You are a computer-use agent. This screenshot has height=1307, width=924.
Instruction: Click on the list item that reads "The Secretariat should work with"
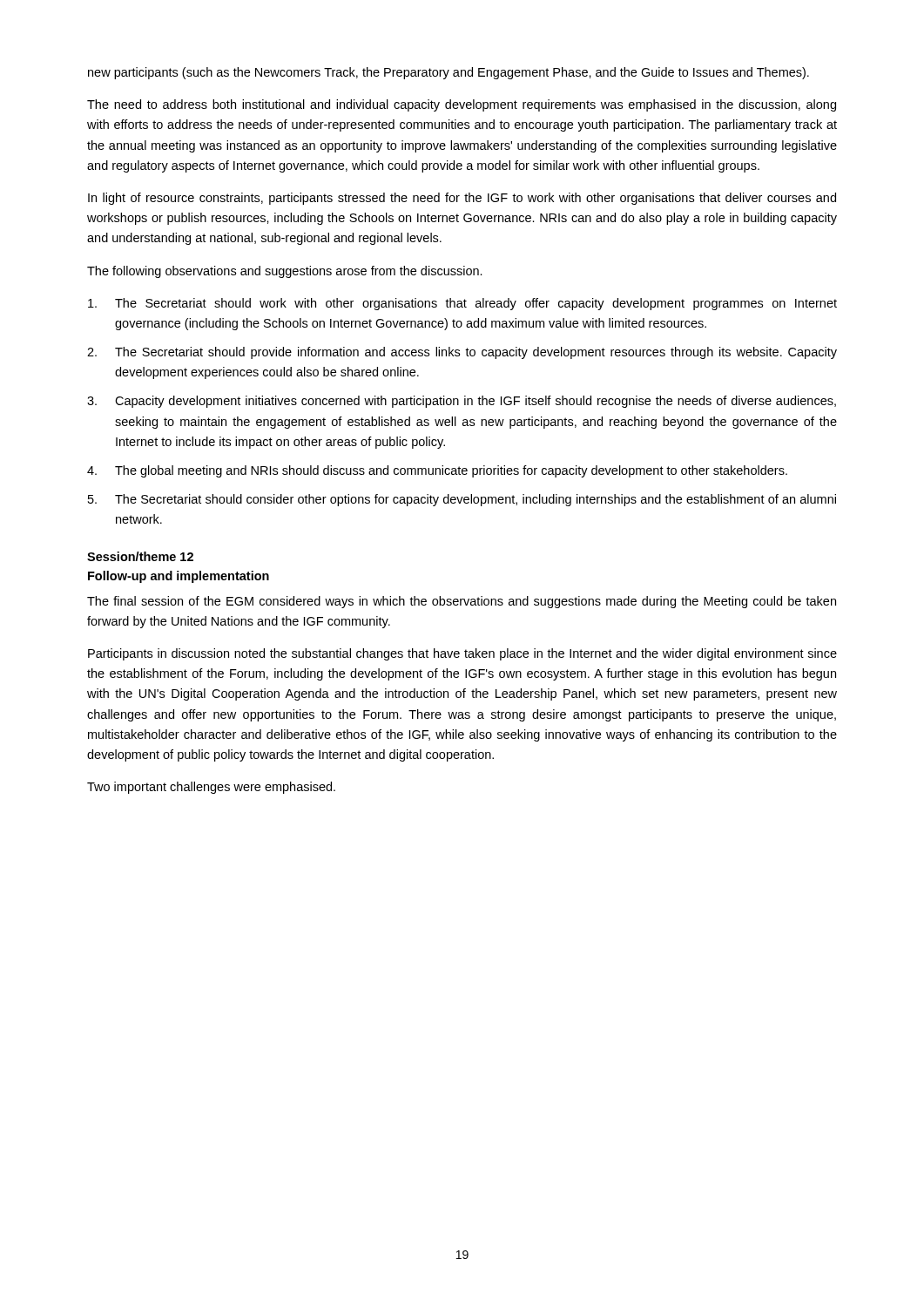[462, 314]
